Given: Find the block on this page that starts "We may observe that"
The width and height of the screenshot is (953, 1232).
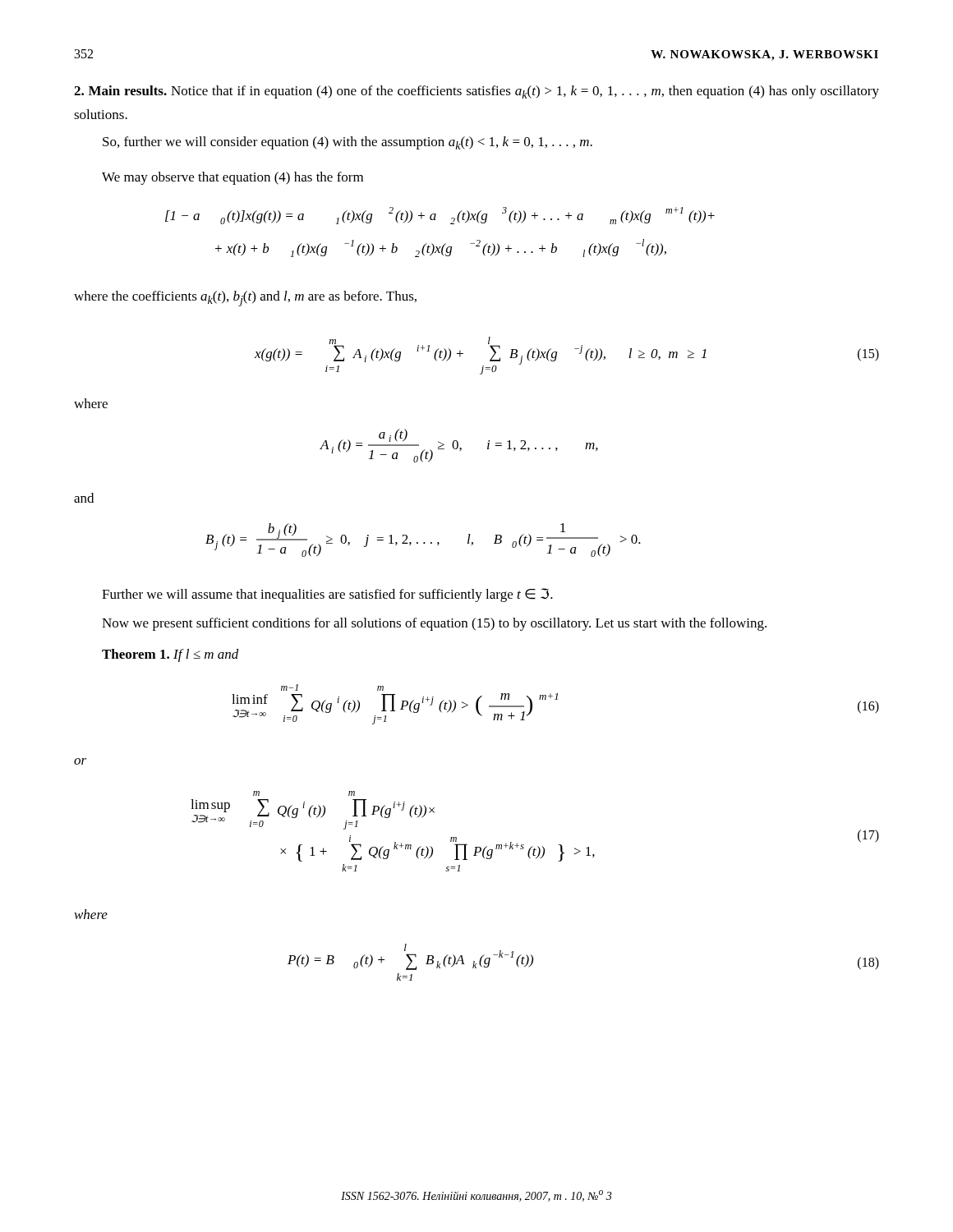Looking at the screenshot, I should point(233,177).
